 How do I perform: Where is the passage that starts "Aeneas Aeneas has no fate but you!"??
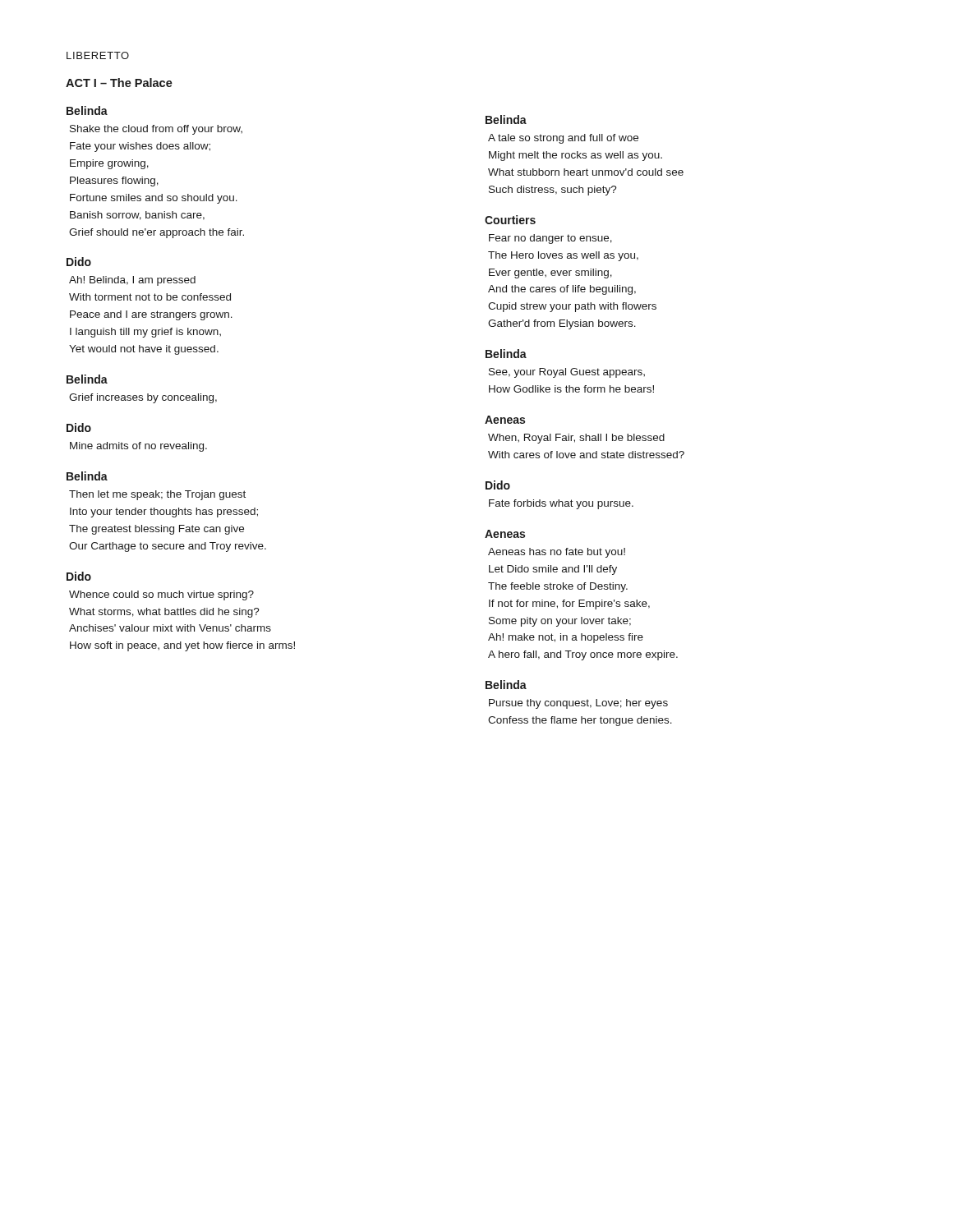click(505, 534)
